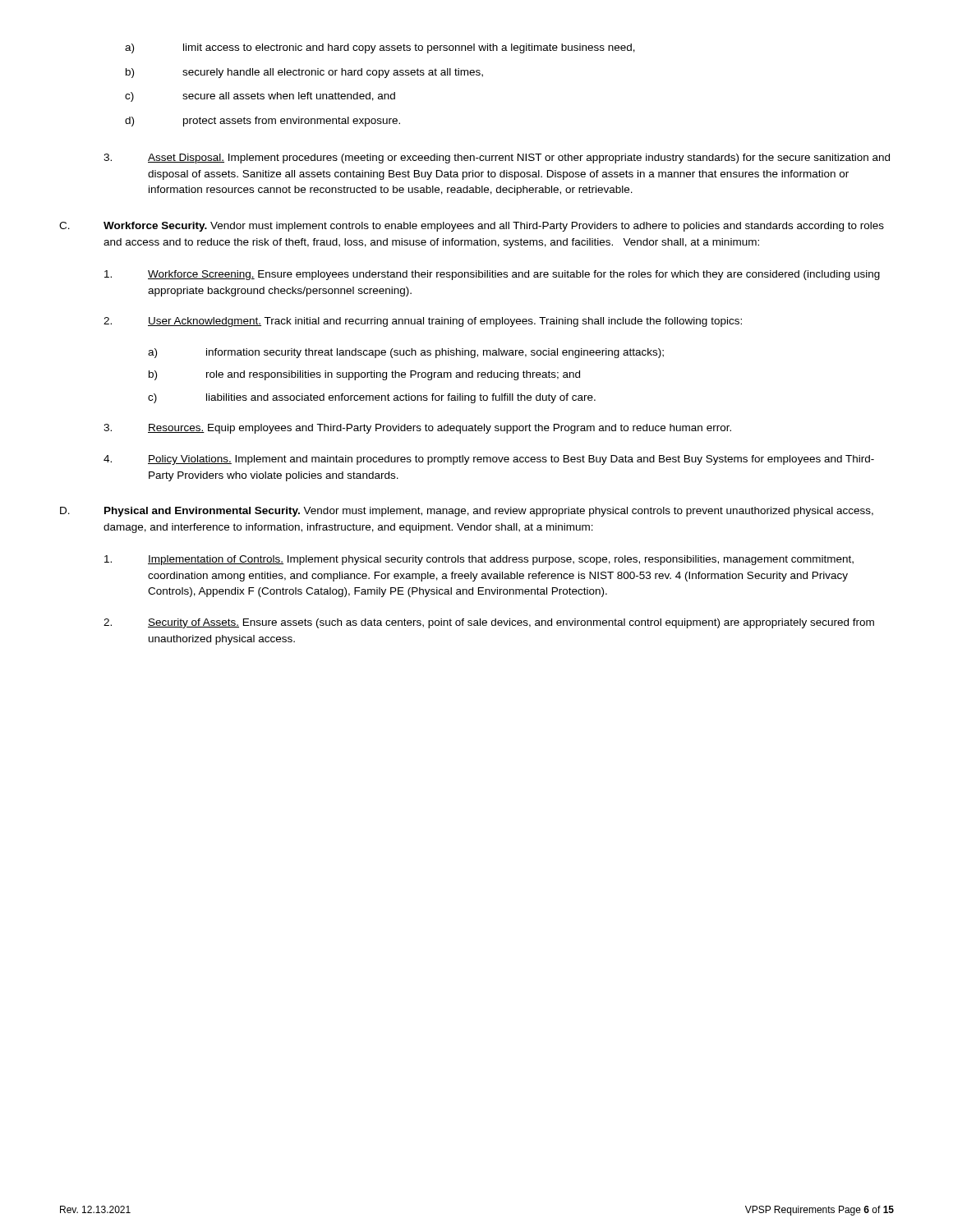
Task: Locate the block of text that opens with "Workforce Screening. Ensure employees understand their"
Action: pos(499,282)
